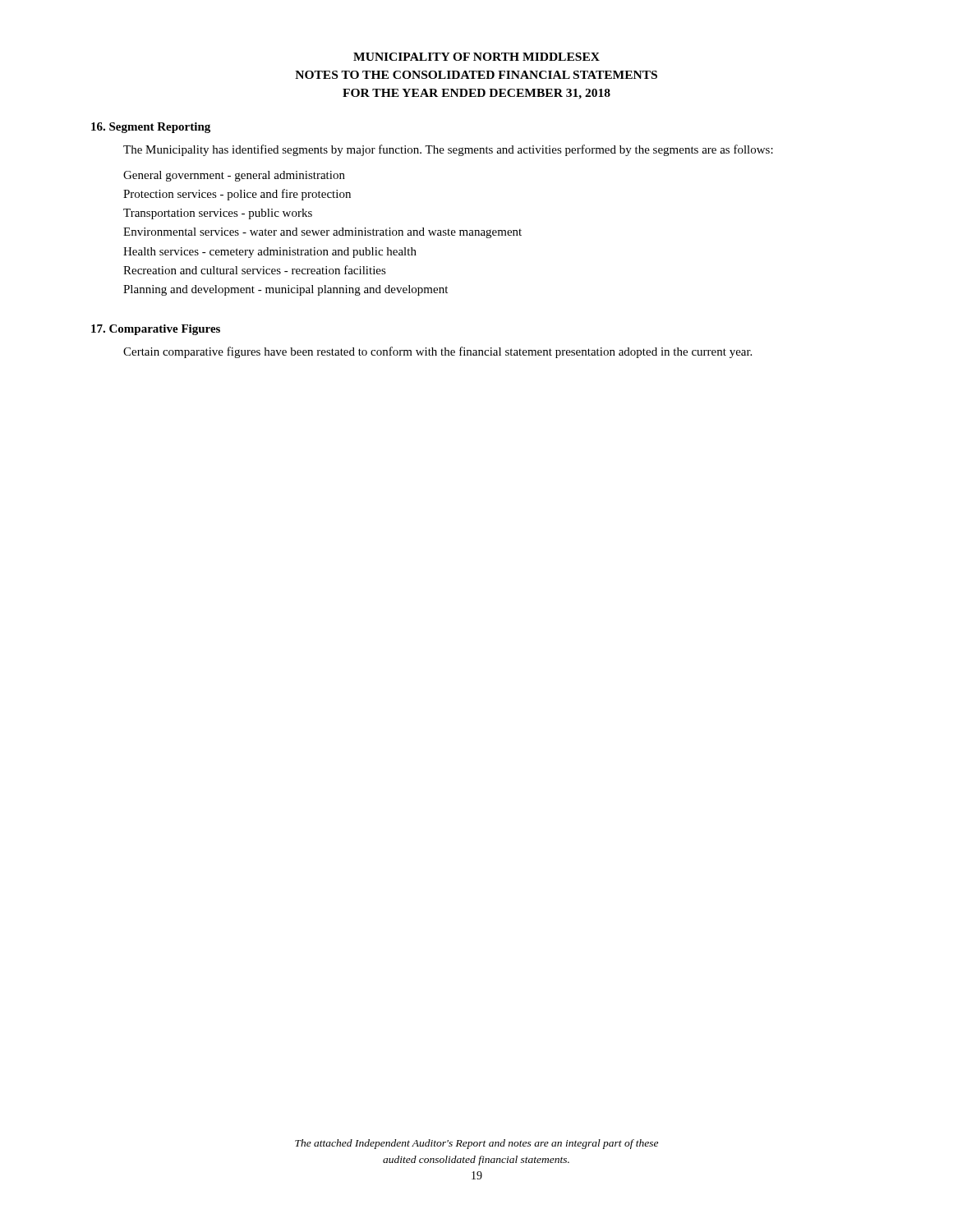Navigate to the element starting "17. Comparative Figures"
The image size is (953, 1232).
pyautogui.click(x=155, y=329)
